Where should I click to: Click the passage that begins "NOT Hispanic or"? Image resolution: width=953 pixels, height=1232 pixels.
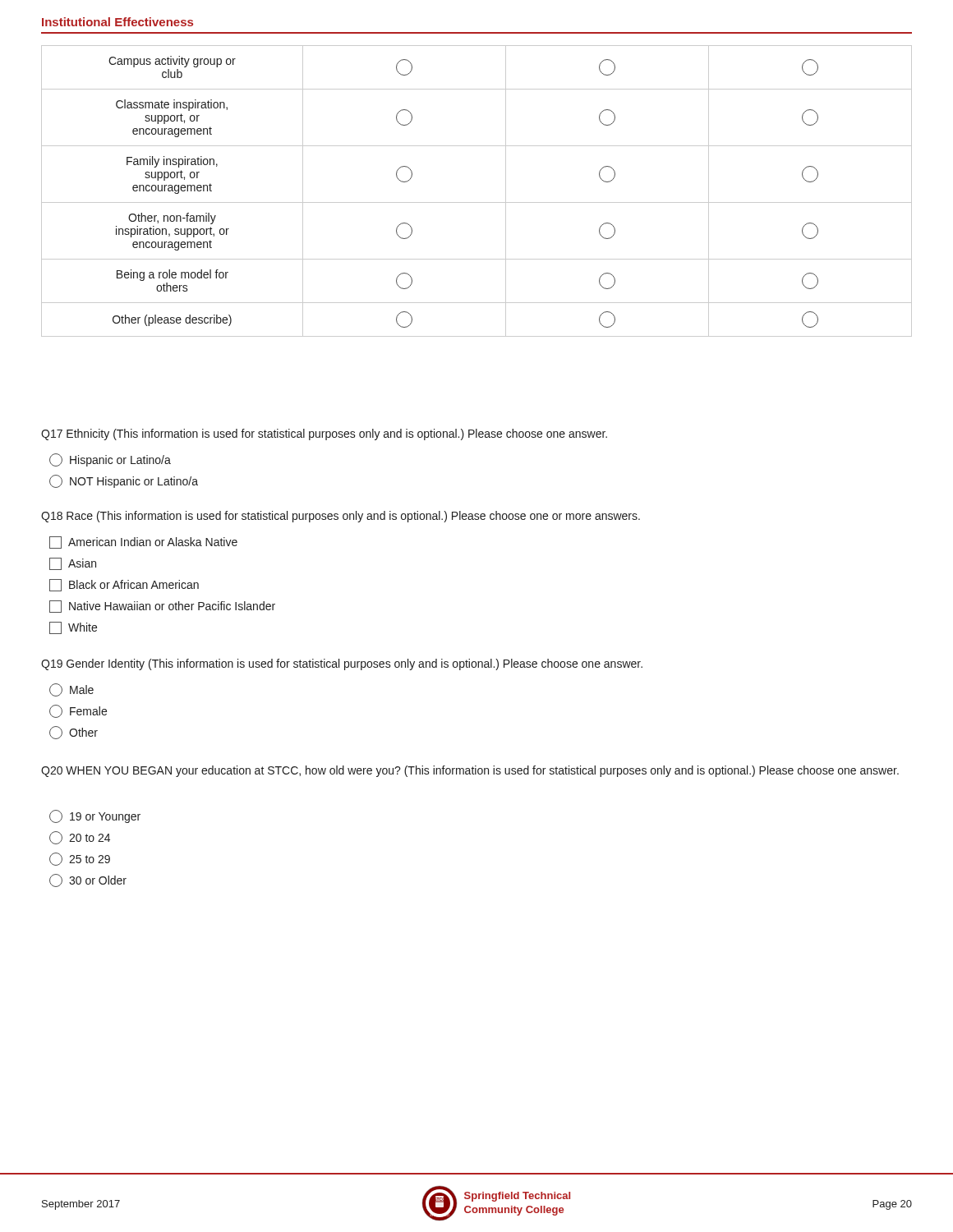click(124, 481)
